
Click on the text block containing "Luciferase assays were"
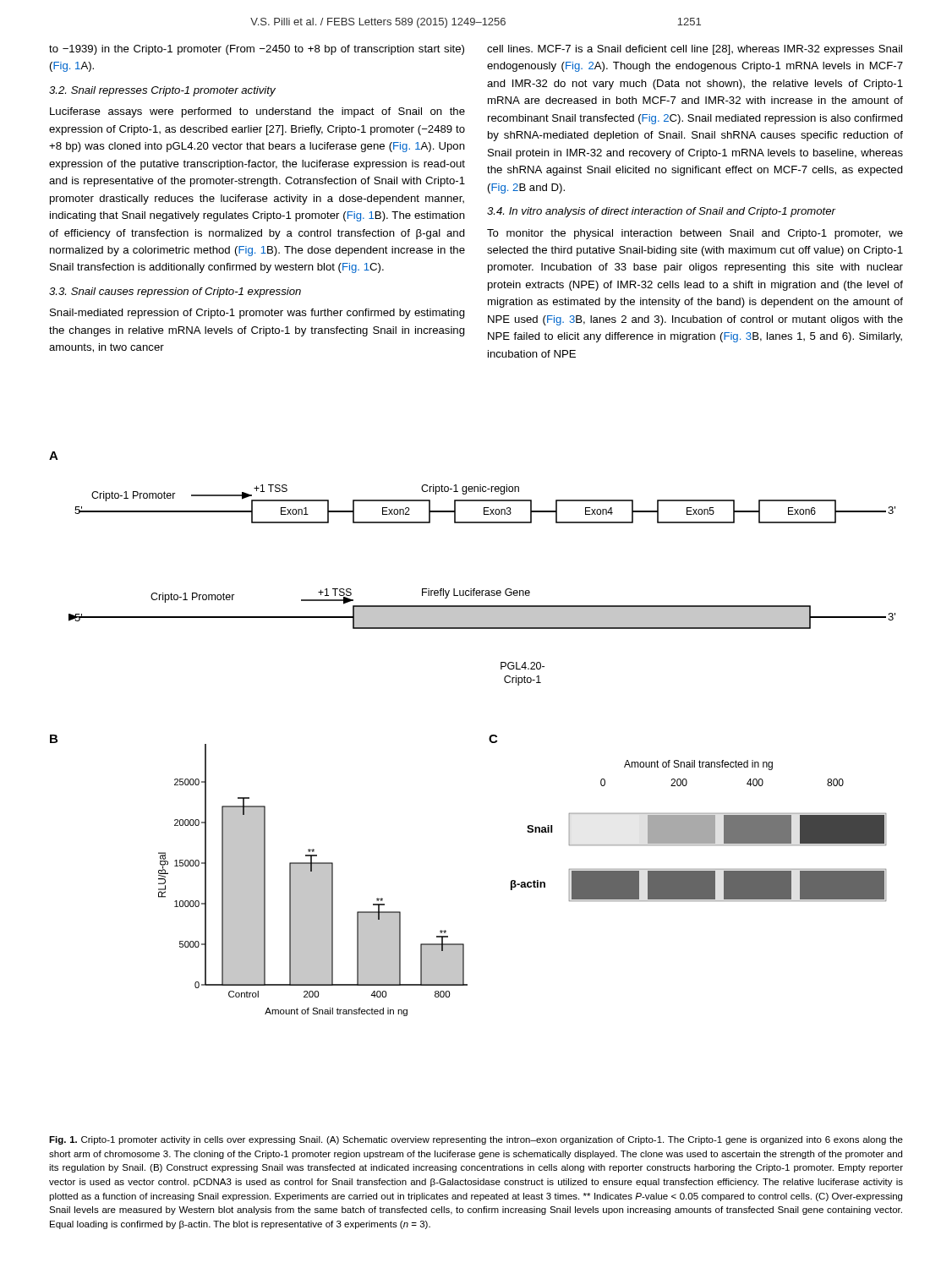click(x=257, y=190)
